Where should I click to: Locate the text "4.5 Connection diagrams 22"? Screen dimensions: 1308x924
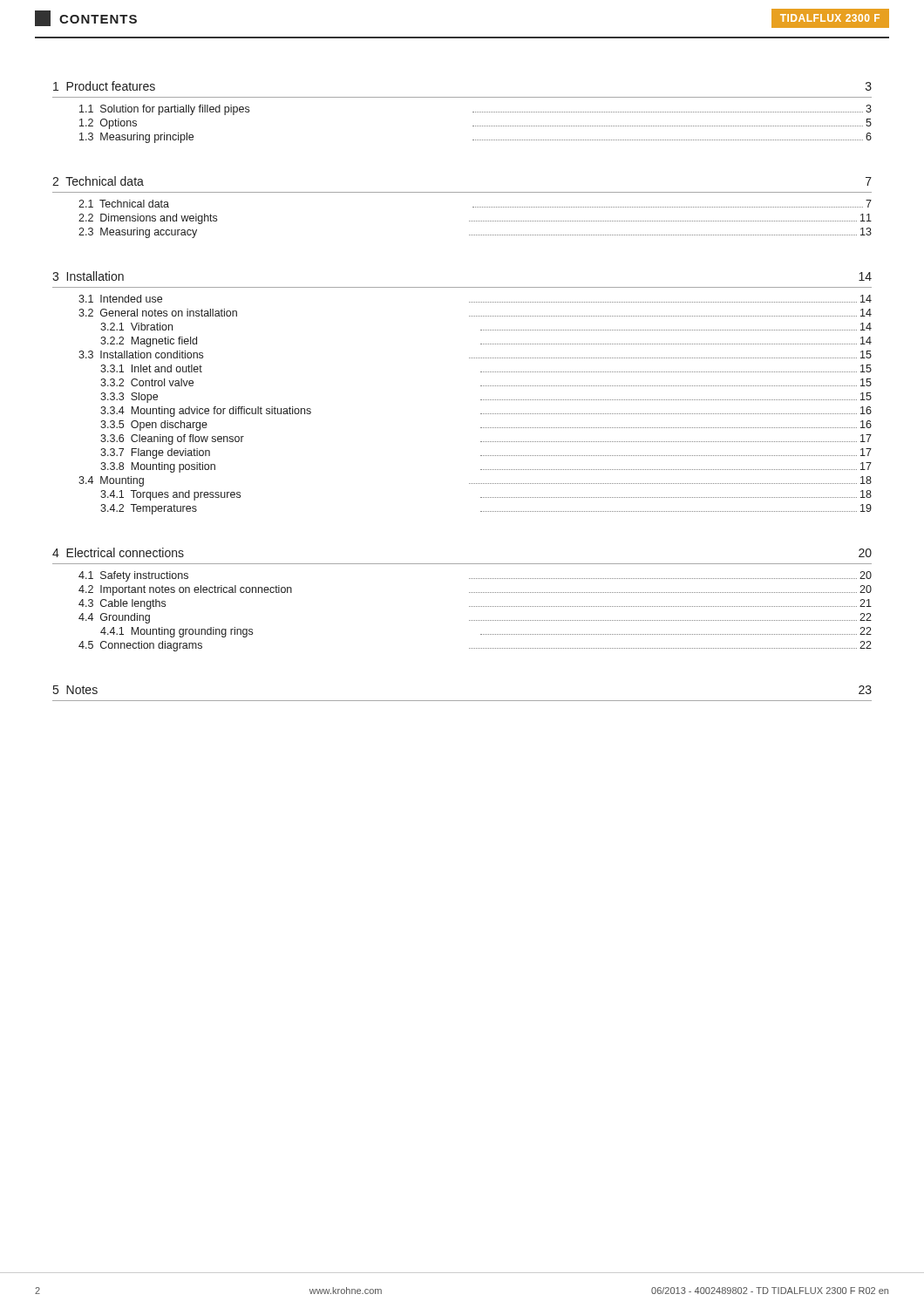pyautogui.click(x=475, y=645)
